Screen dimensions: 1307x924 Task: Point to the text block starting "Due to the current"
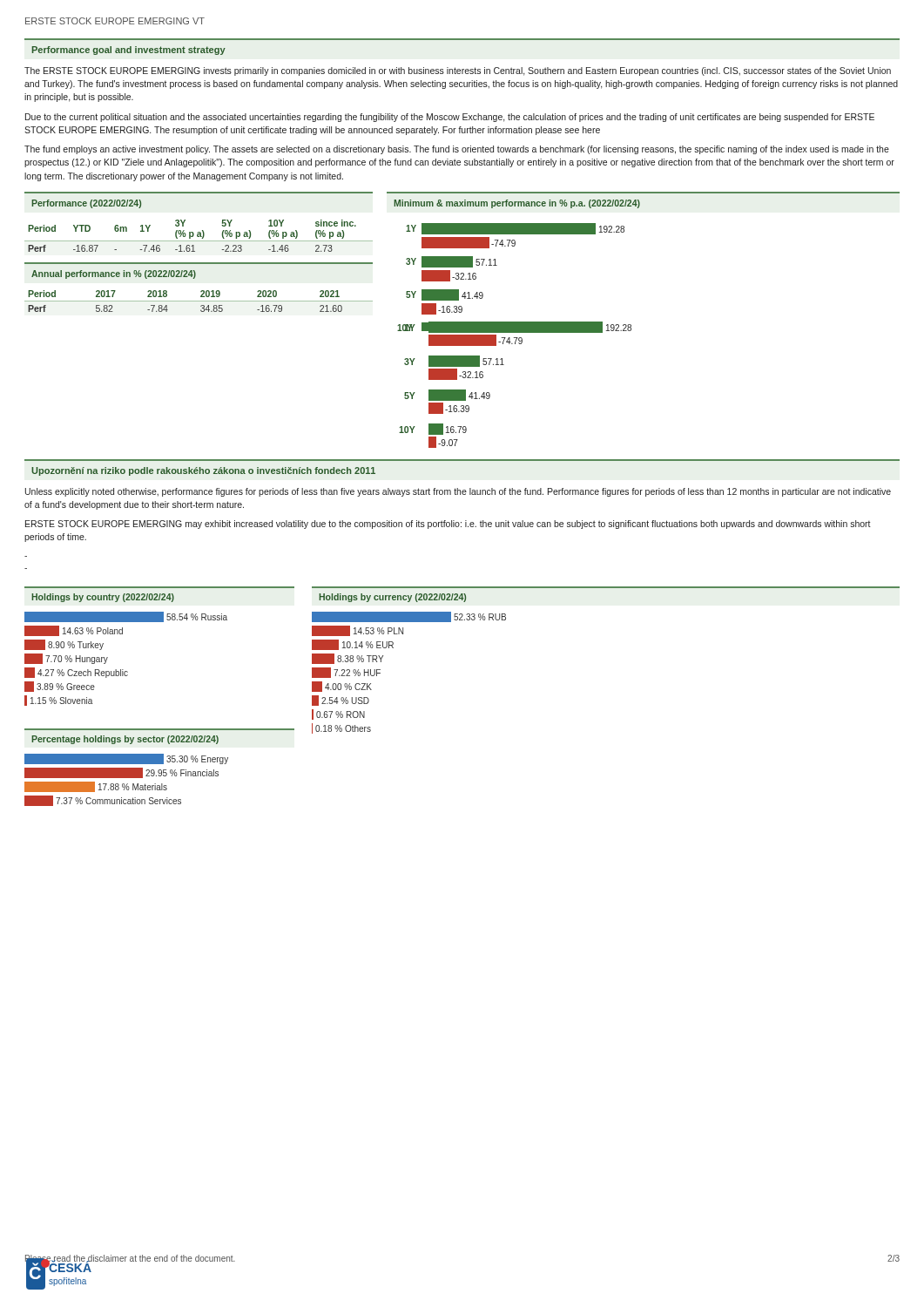click(x=450, y=123)
